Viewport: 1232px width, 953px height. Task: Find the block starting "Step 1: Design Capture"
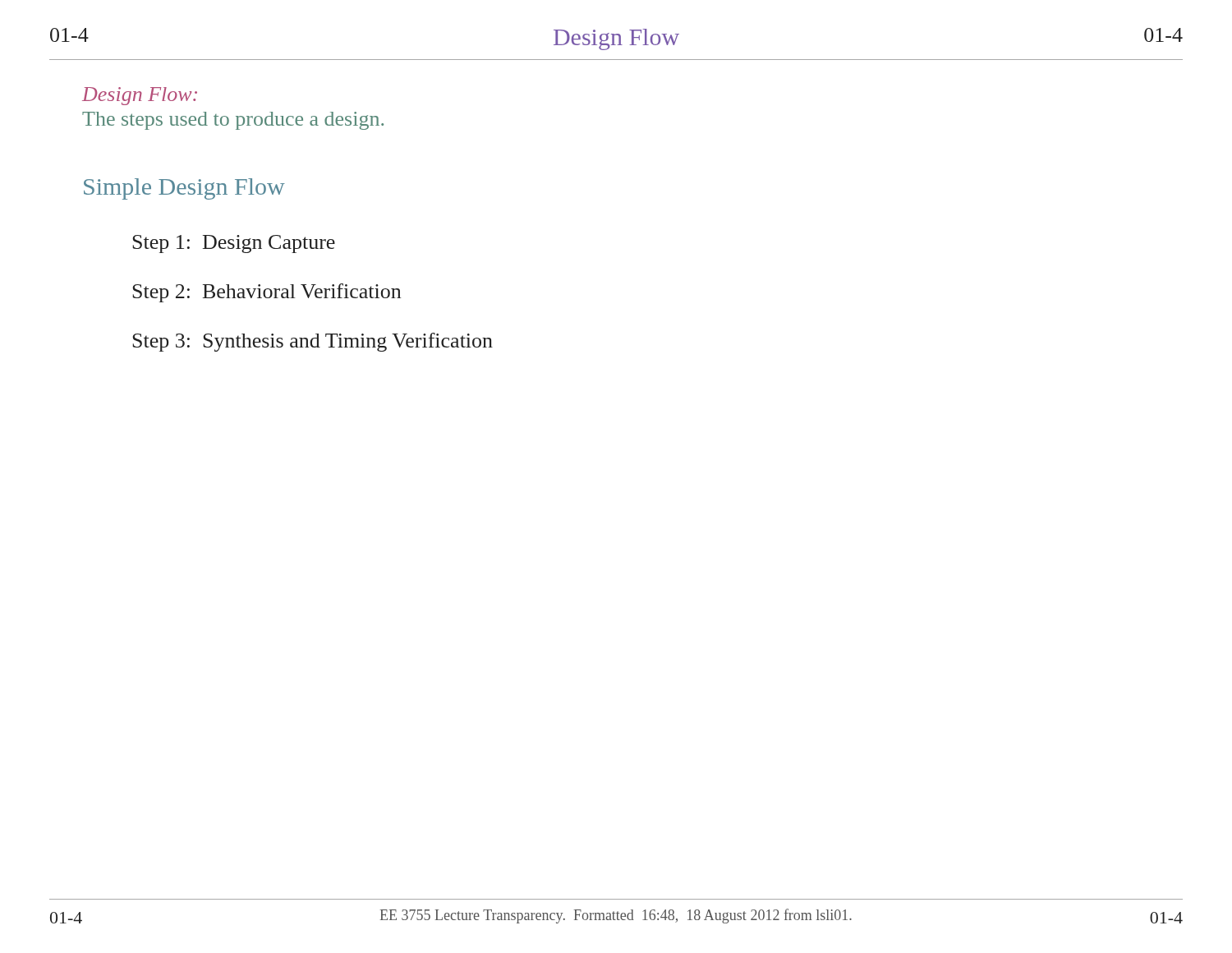[x=233, y=242]
